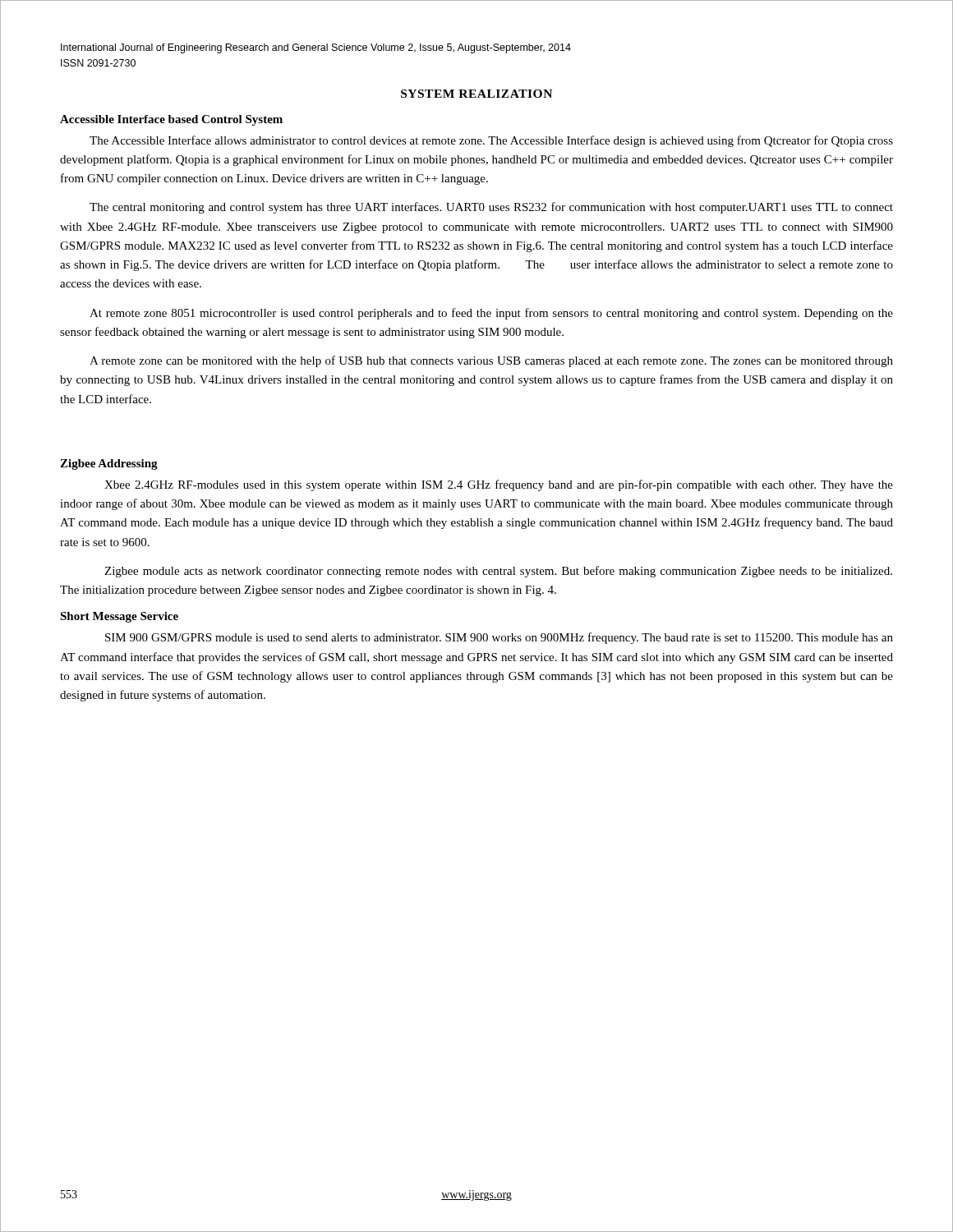Click on the region starting "SIM 900 GSM/GPRS"
This screenshot has height=1232, width=953.
tap(476, 666)
